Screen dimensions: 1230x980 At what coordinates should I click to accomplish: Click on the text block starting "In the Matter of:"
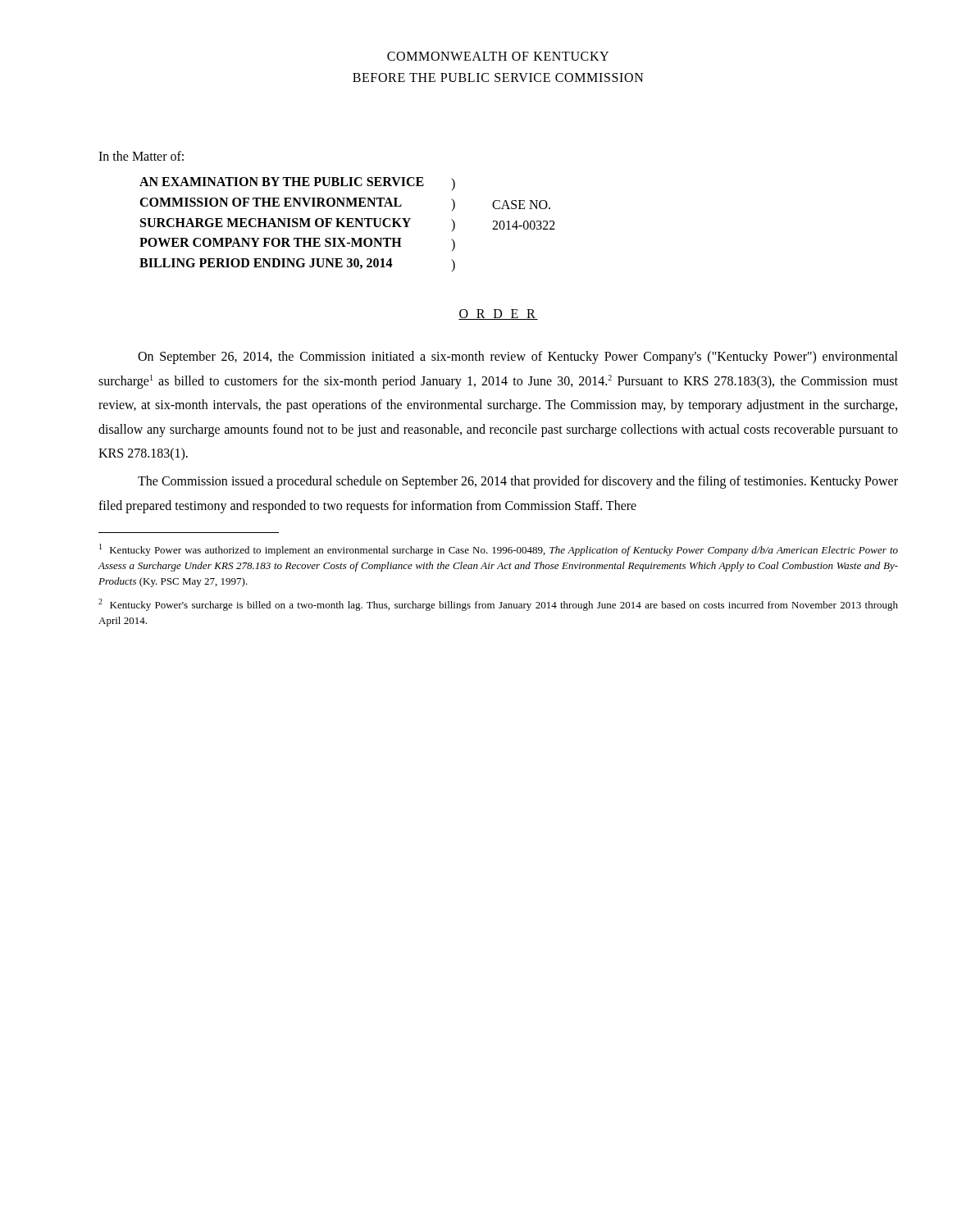click(142, 156)
